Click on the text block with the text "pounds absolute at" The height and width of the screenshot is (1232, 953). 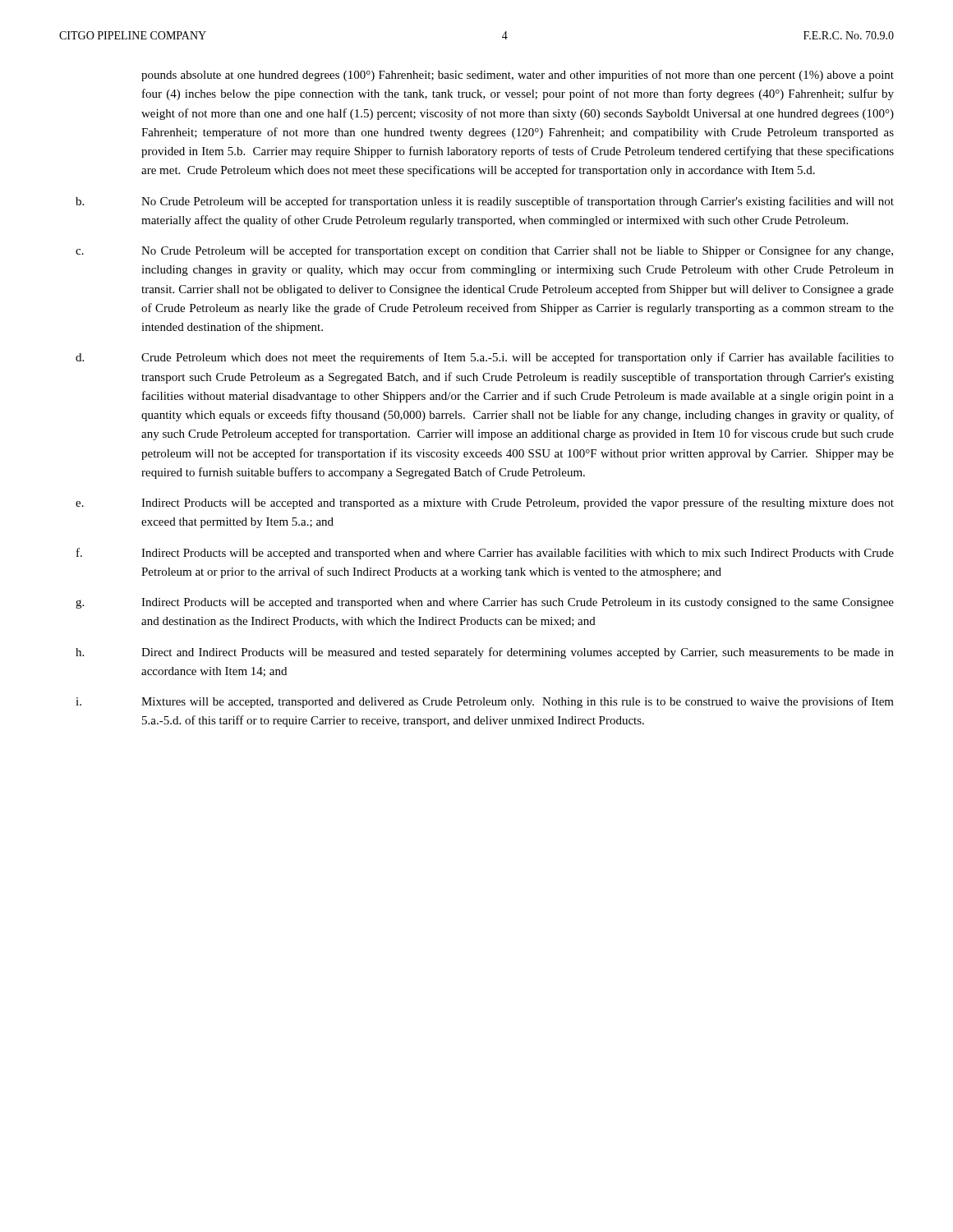coord(518,122)
